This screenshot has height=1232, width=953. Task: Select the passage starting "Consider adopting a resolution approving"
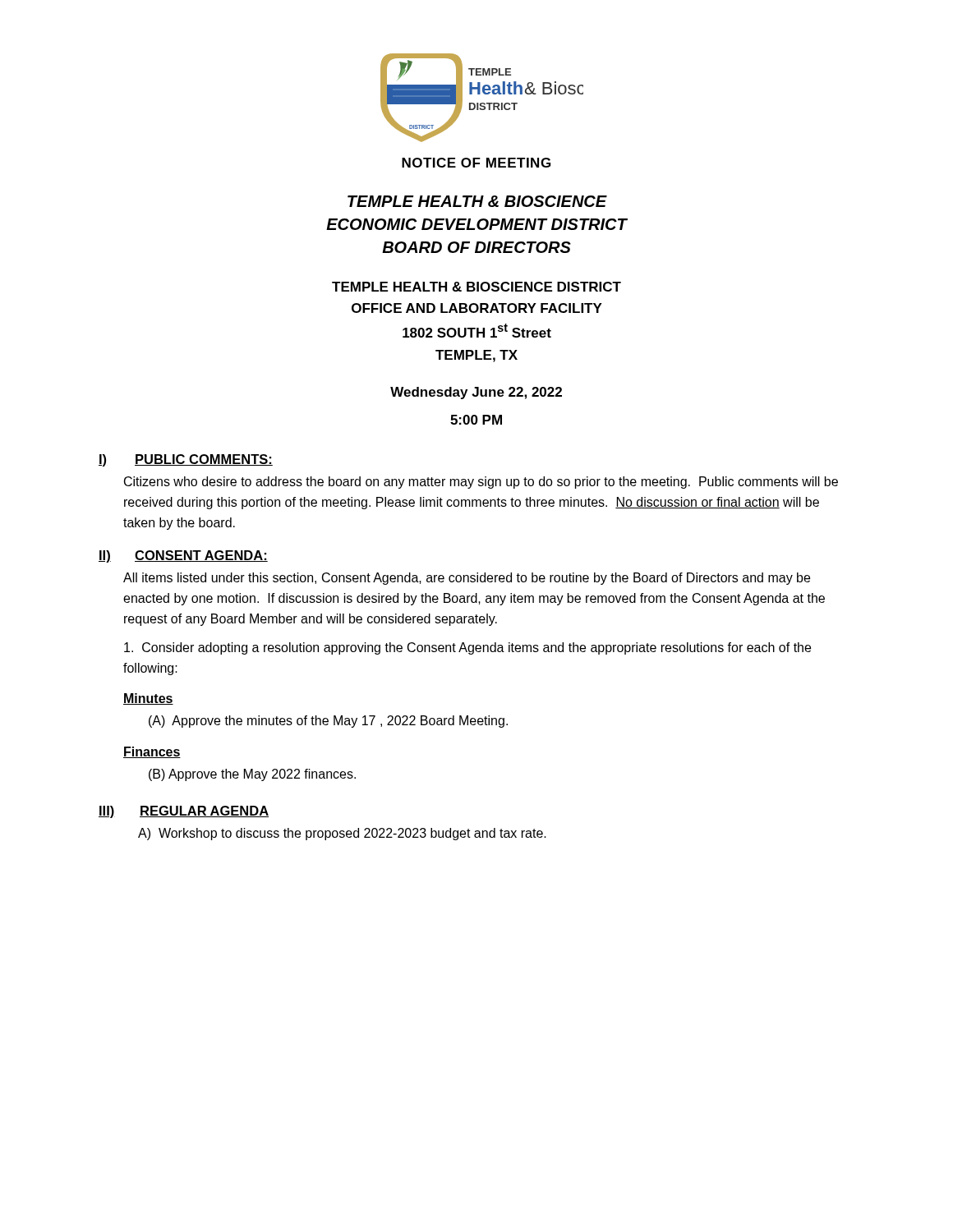(x=467, y=658)
